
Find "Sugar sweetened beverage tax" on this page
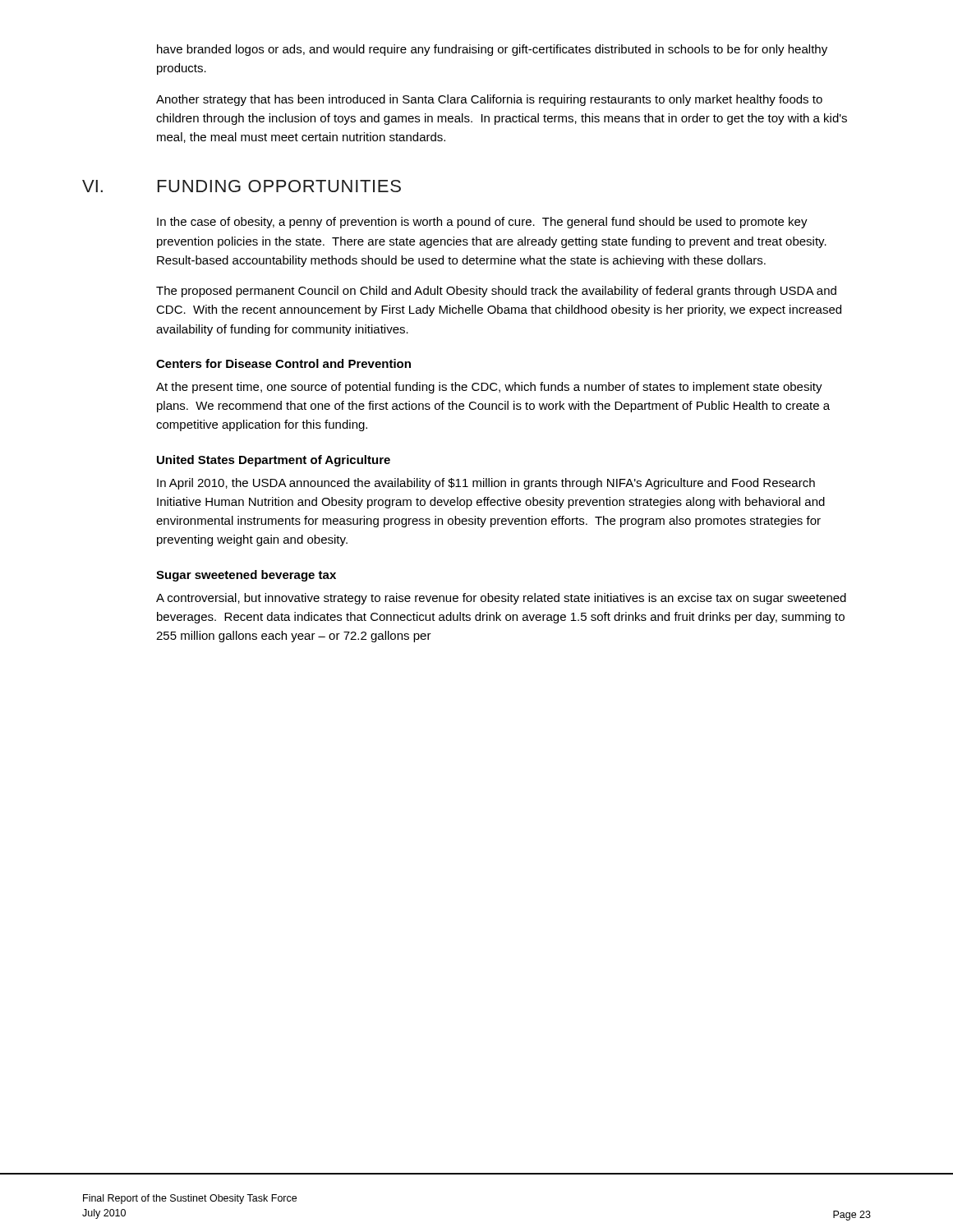pos(246,574)
